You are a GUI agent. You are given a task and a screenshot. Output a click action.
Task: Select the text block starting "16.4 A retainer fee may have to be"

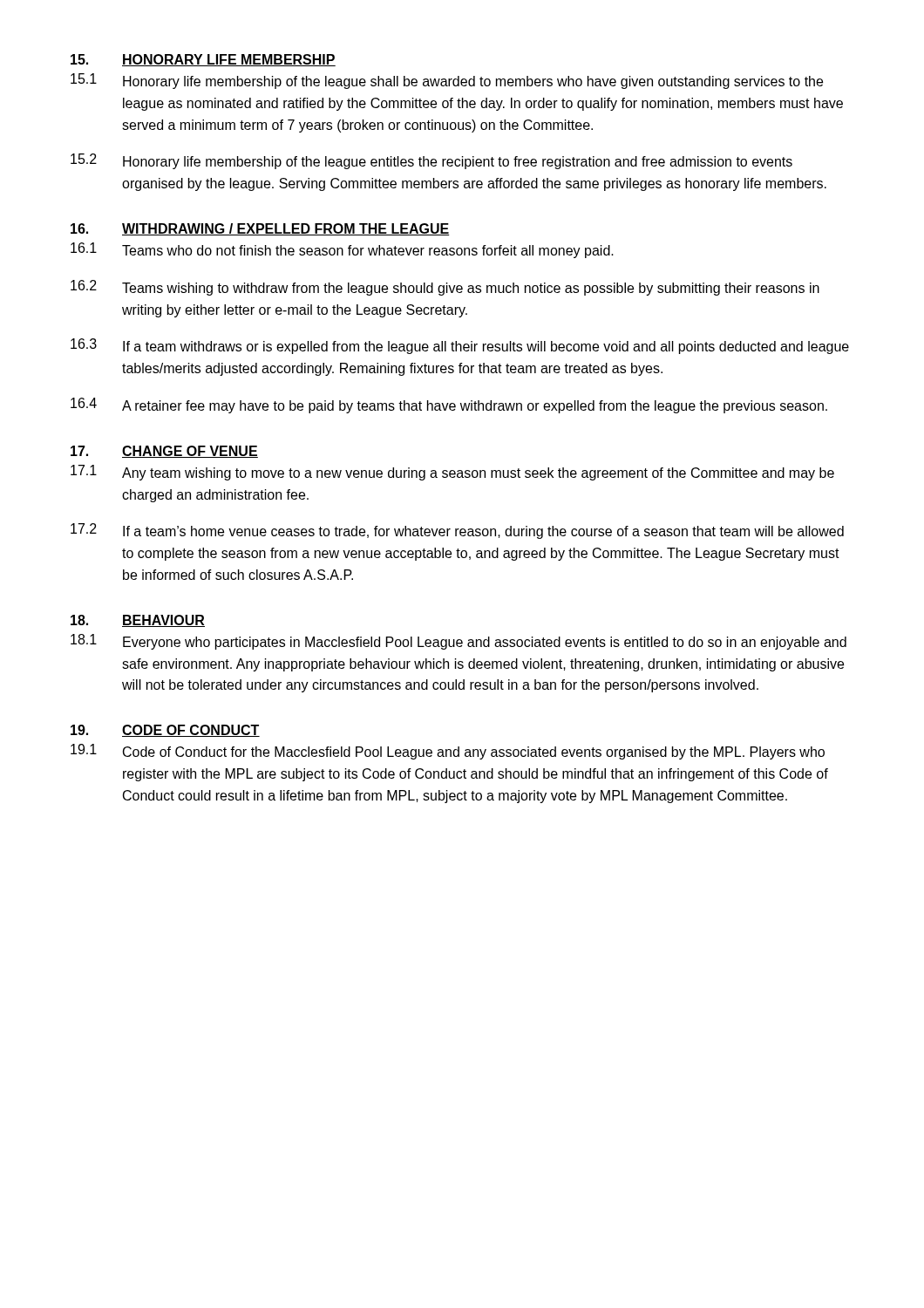click(x=462, y=407)
